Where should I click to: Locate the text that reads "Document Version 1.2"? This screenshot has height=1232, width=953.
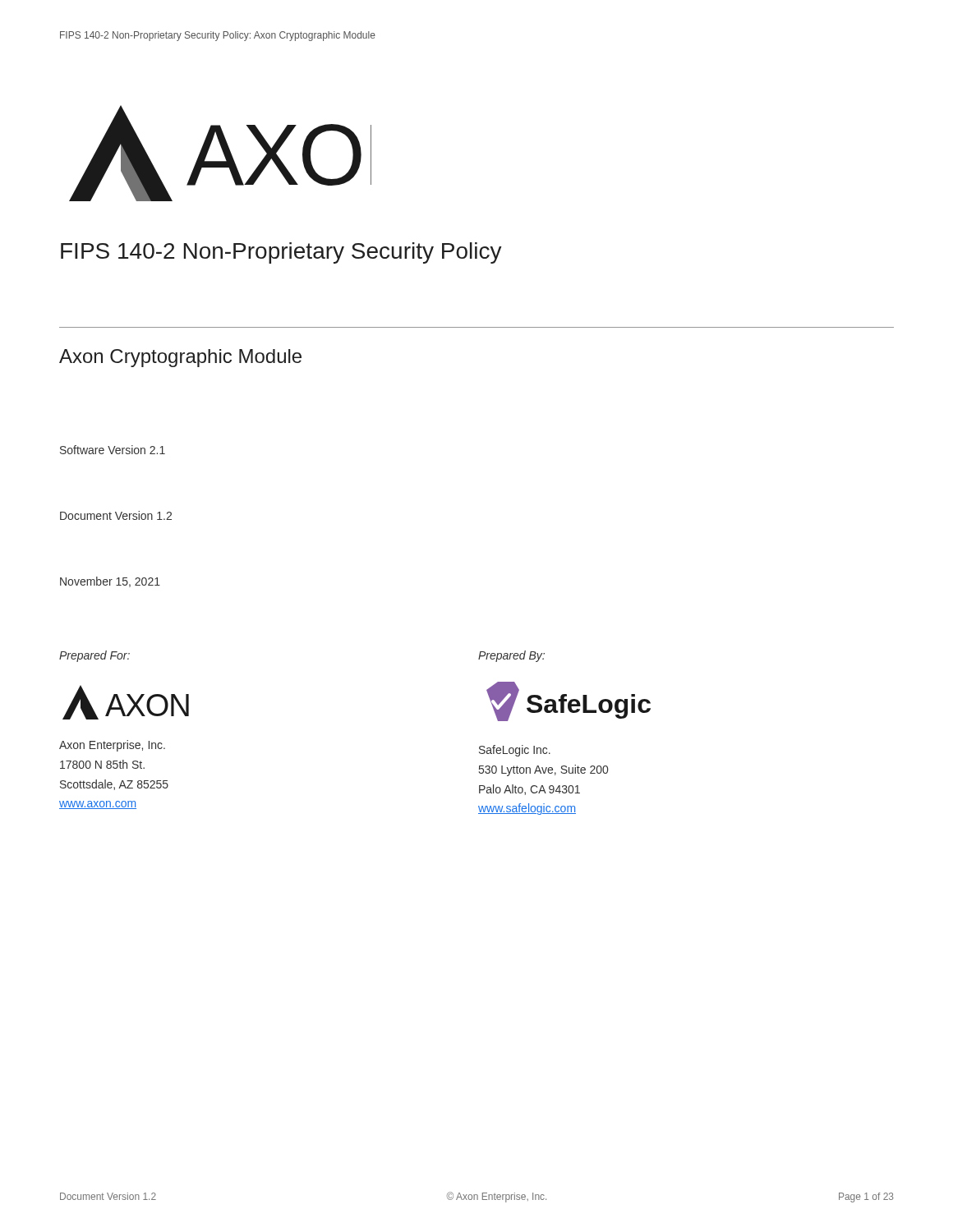pyautogui.click(x=116, y=516)
